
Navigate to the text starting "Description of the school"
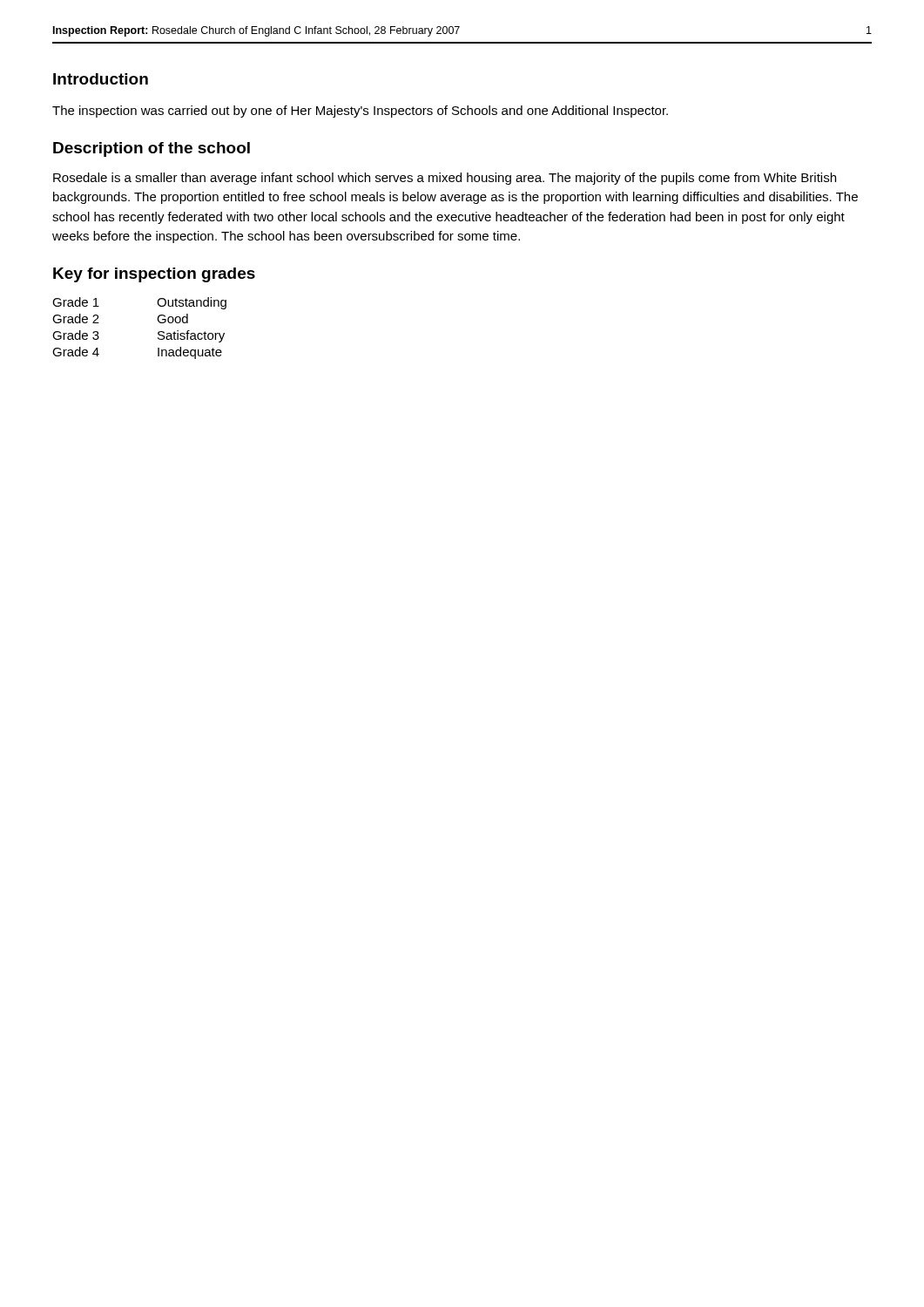(x=152, y=147)
